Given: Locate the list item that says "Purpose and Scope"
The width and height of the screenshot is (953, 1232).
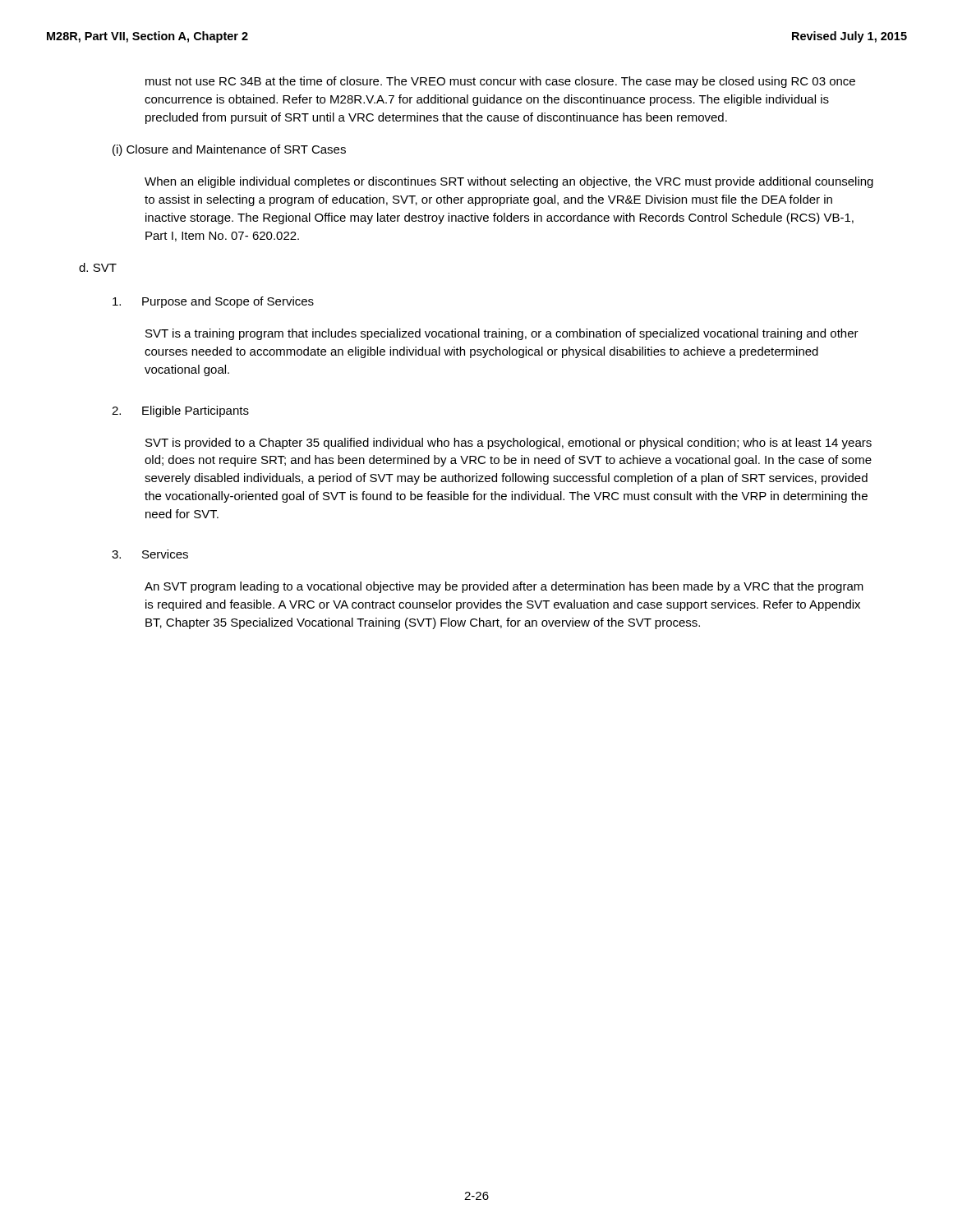Looking at the screenshot, I should tap(213, 301).
